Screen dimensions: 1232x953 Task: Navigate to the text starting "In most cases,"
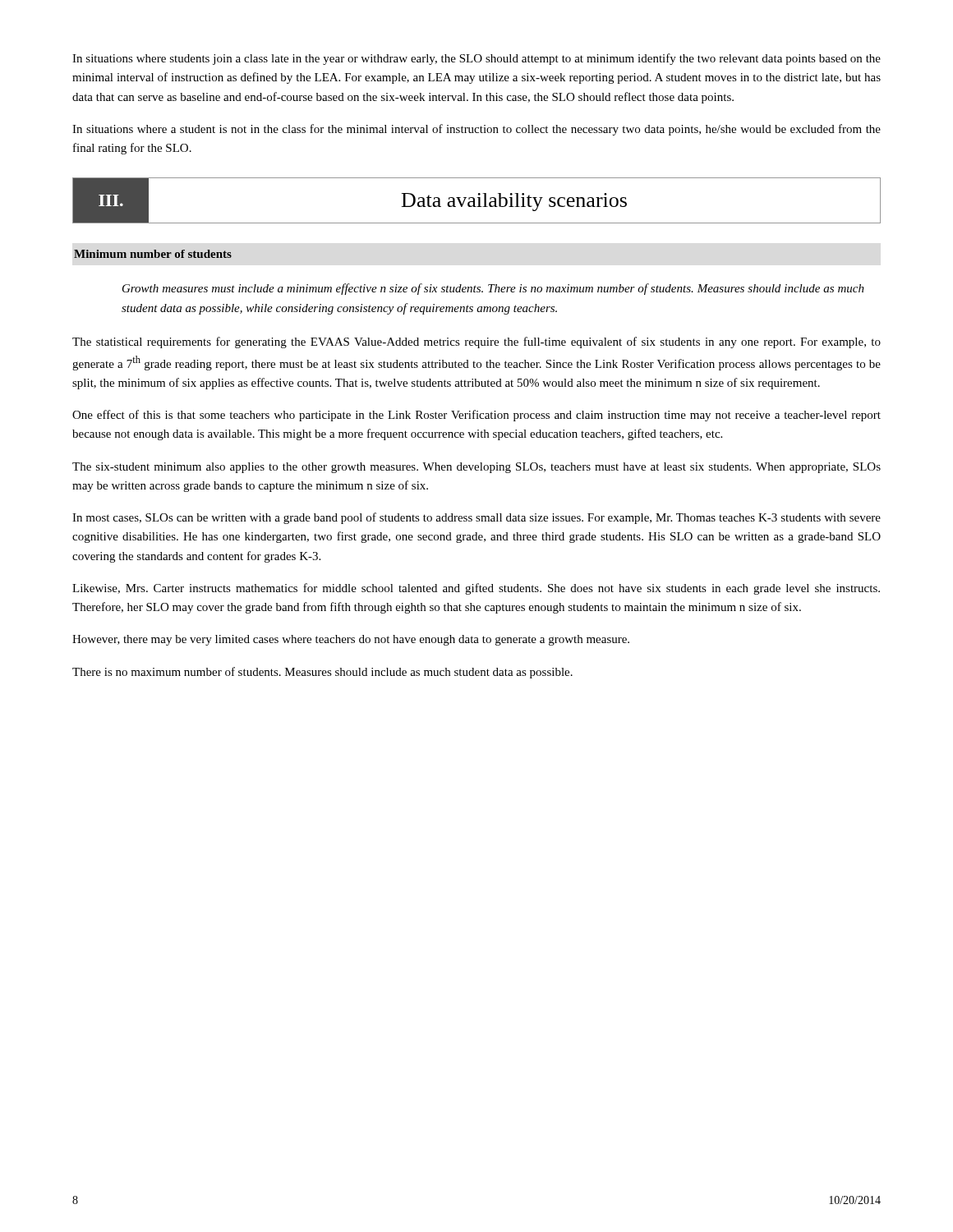[x=476, y=537]
